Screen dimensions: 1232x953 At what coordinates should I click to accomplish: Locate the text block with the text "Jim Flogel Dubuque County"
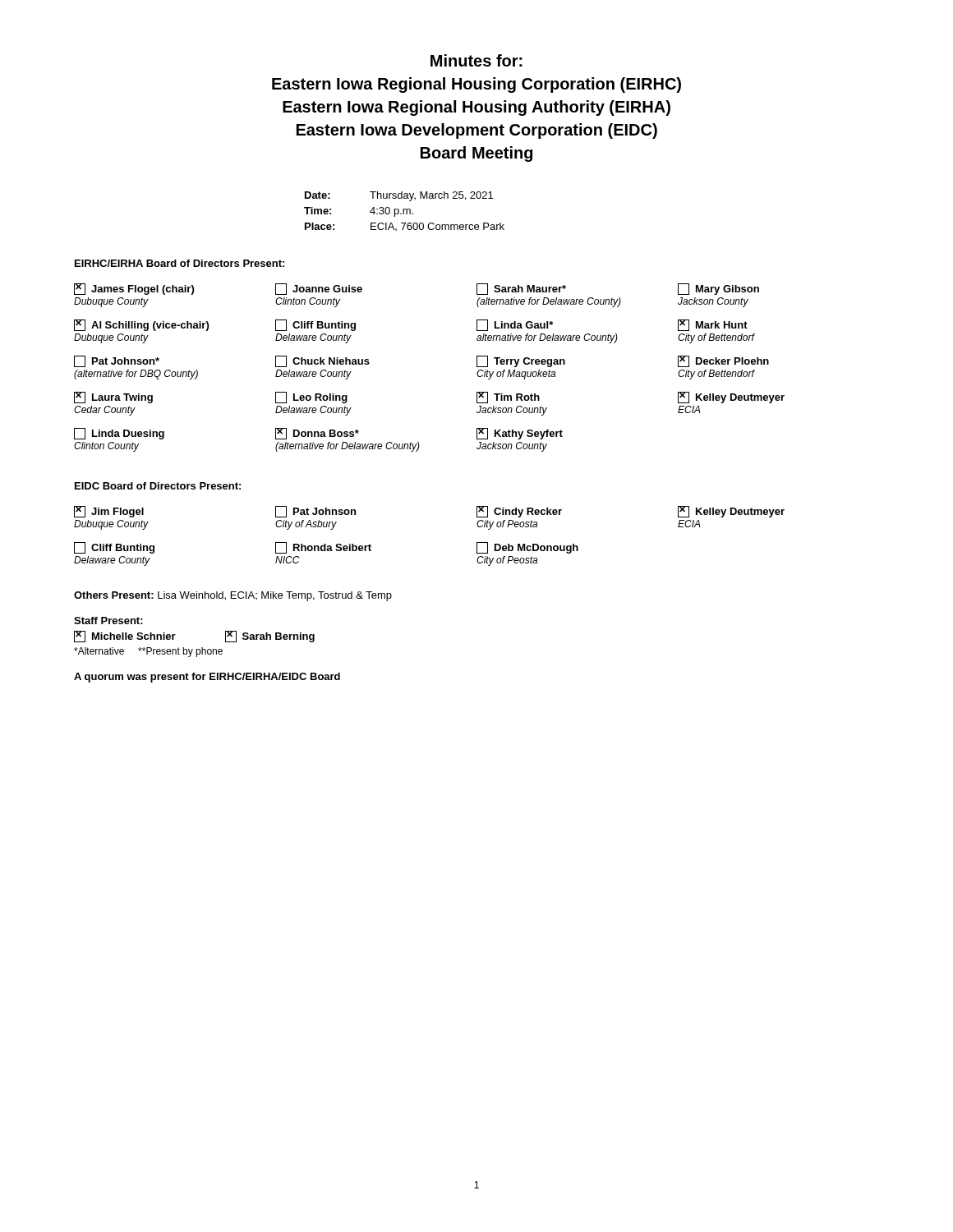(x=476, y=538)
